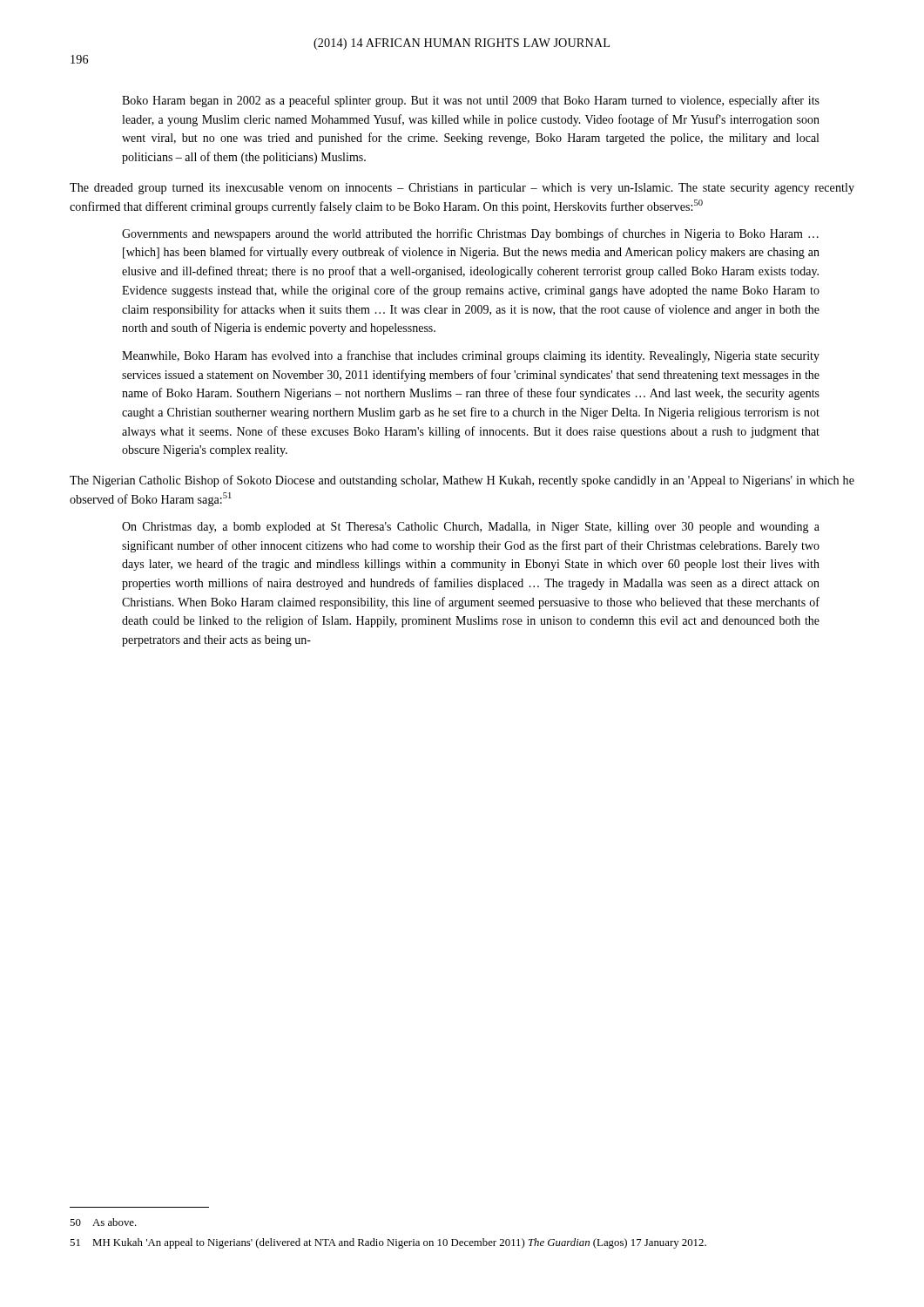Image resolution: width=924 pixels, height=1307 pixels.
Task: Select the text block starting "On Christmas day, a bomb"
Action: pos(471,583)
